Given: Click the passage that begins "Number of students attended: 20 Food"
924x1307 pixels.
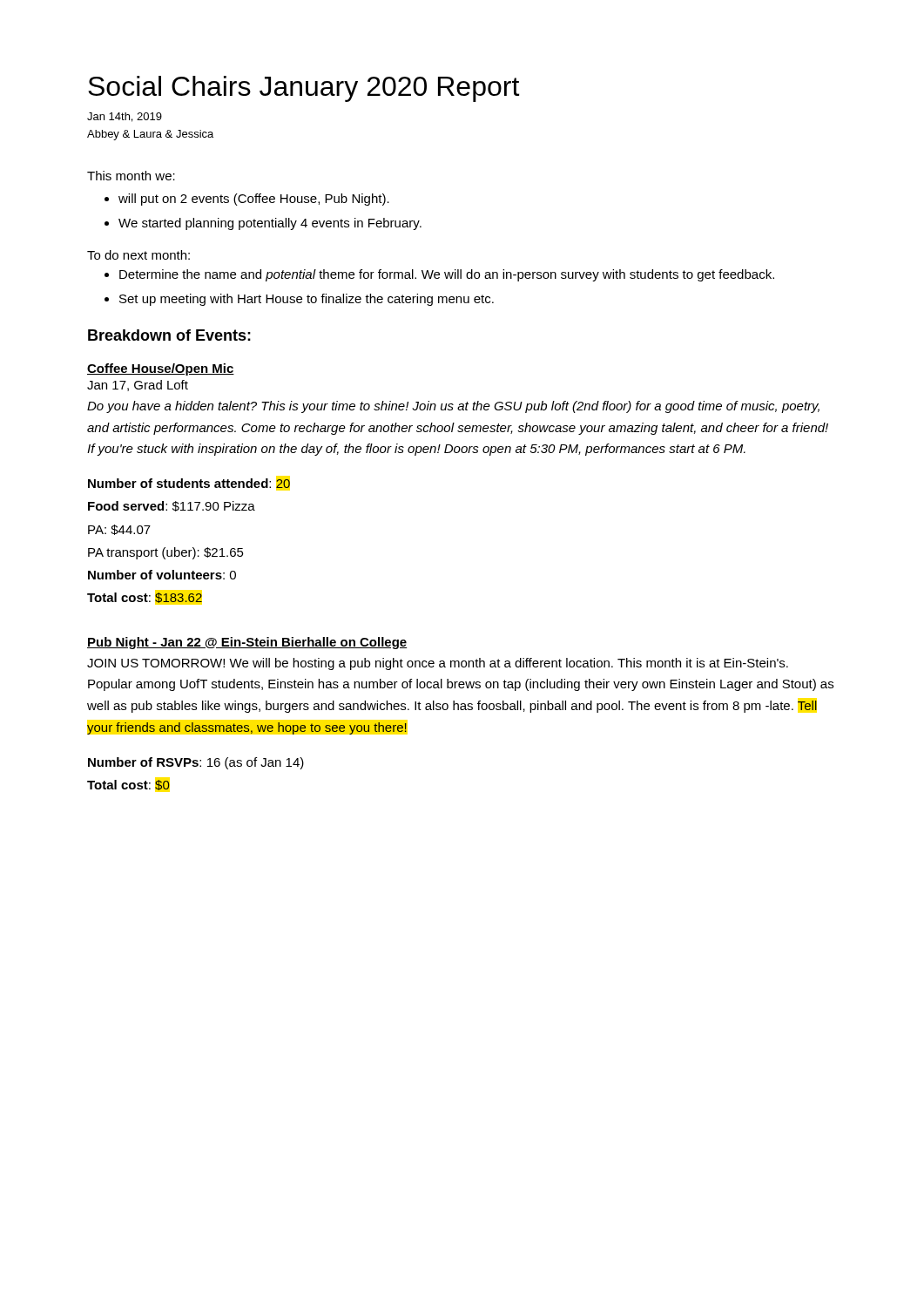Looking at the screenshot, I should [189, 483].
